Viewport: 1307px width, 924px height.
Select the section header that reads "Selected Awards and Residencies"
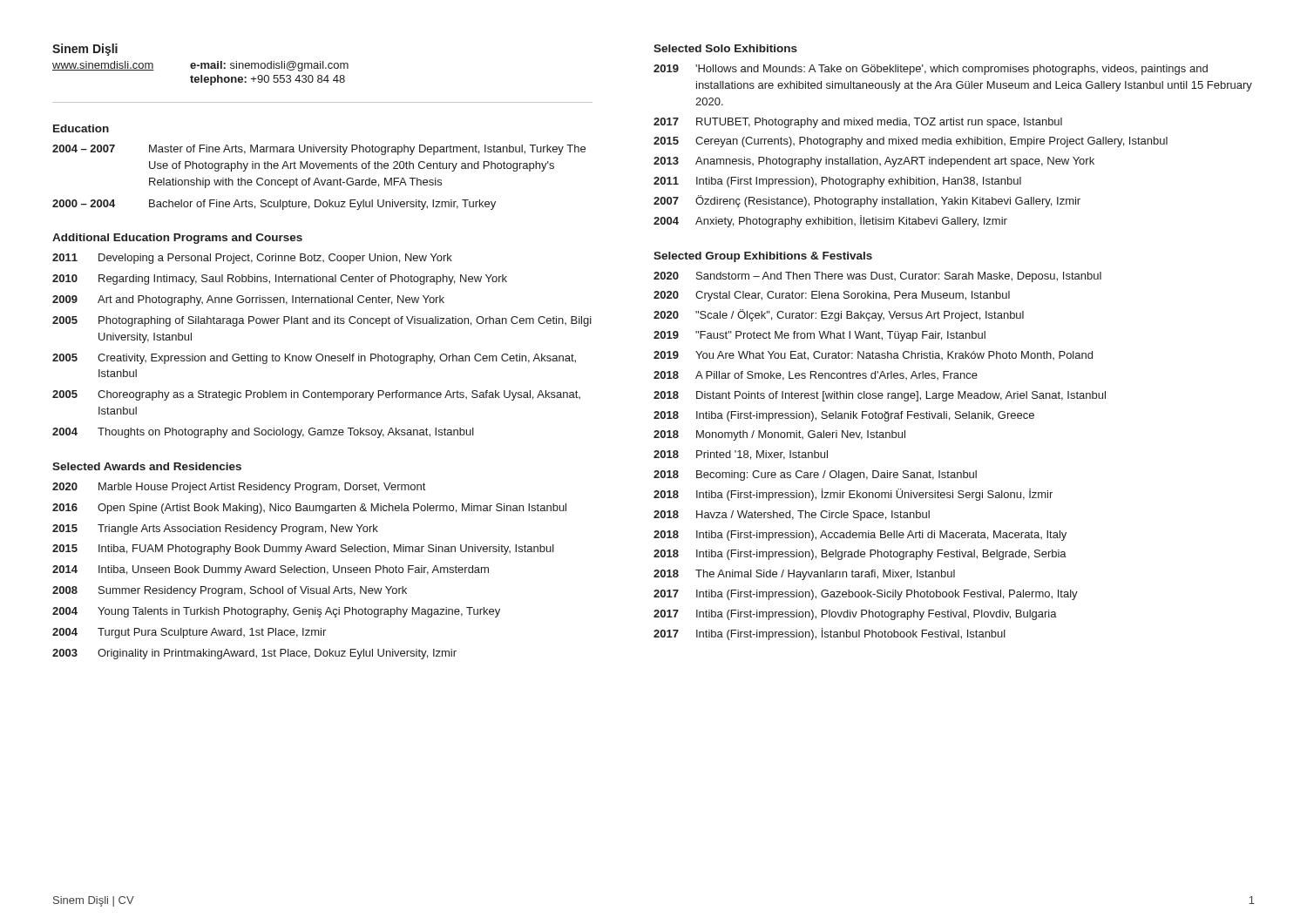click(147, 466)
